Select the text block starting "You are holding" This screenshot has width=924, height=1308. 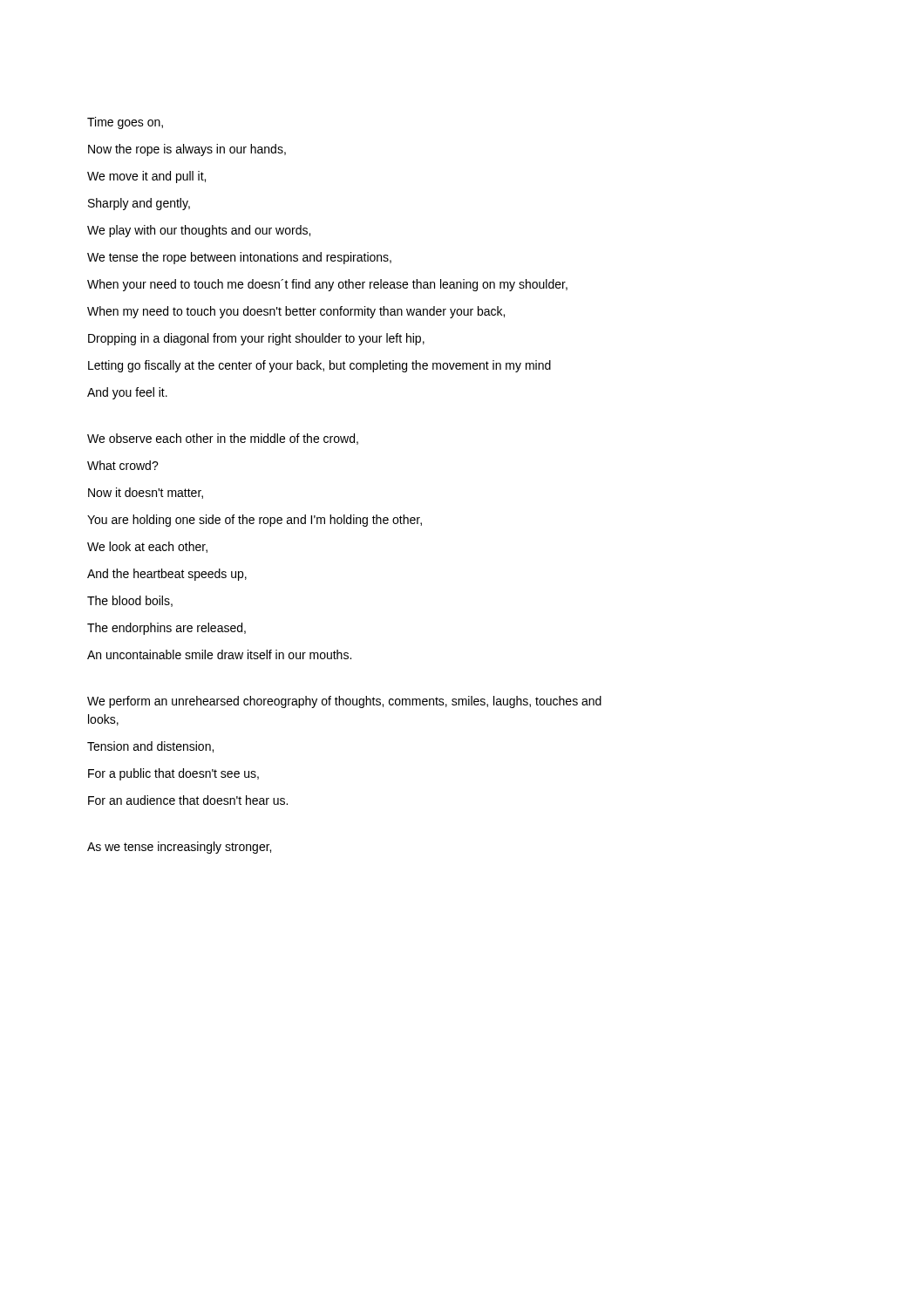tap(255, 520)
